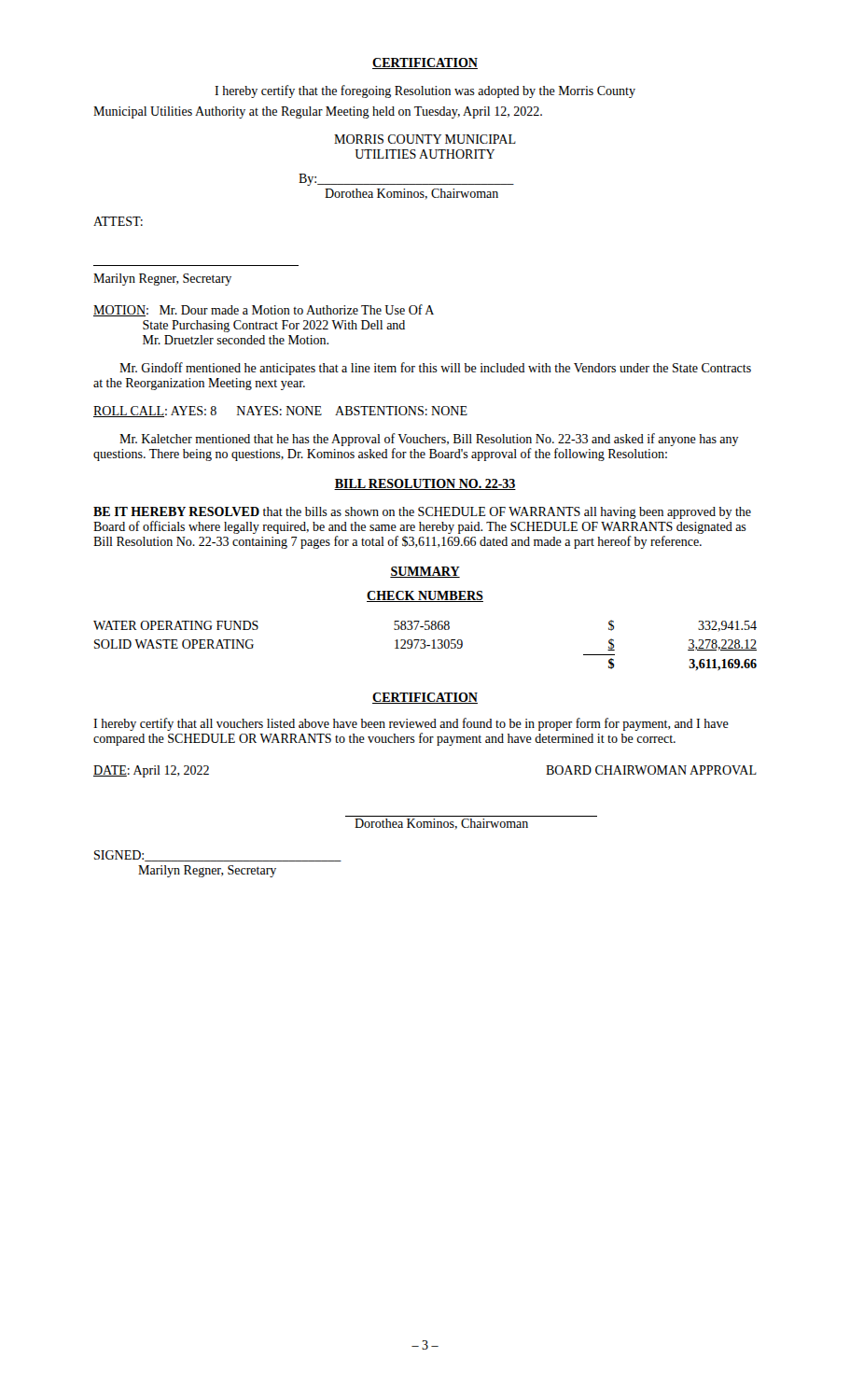The image size is (850, 1400).
Task: Select the table
Action: pyautogui.click(x=425, y=645)
